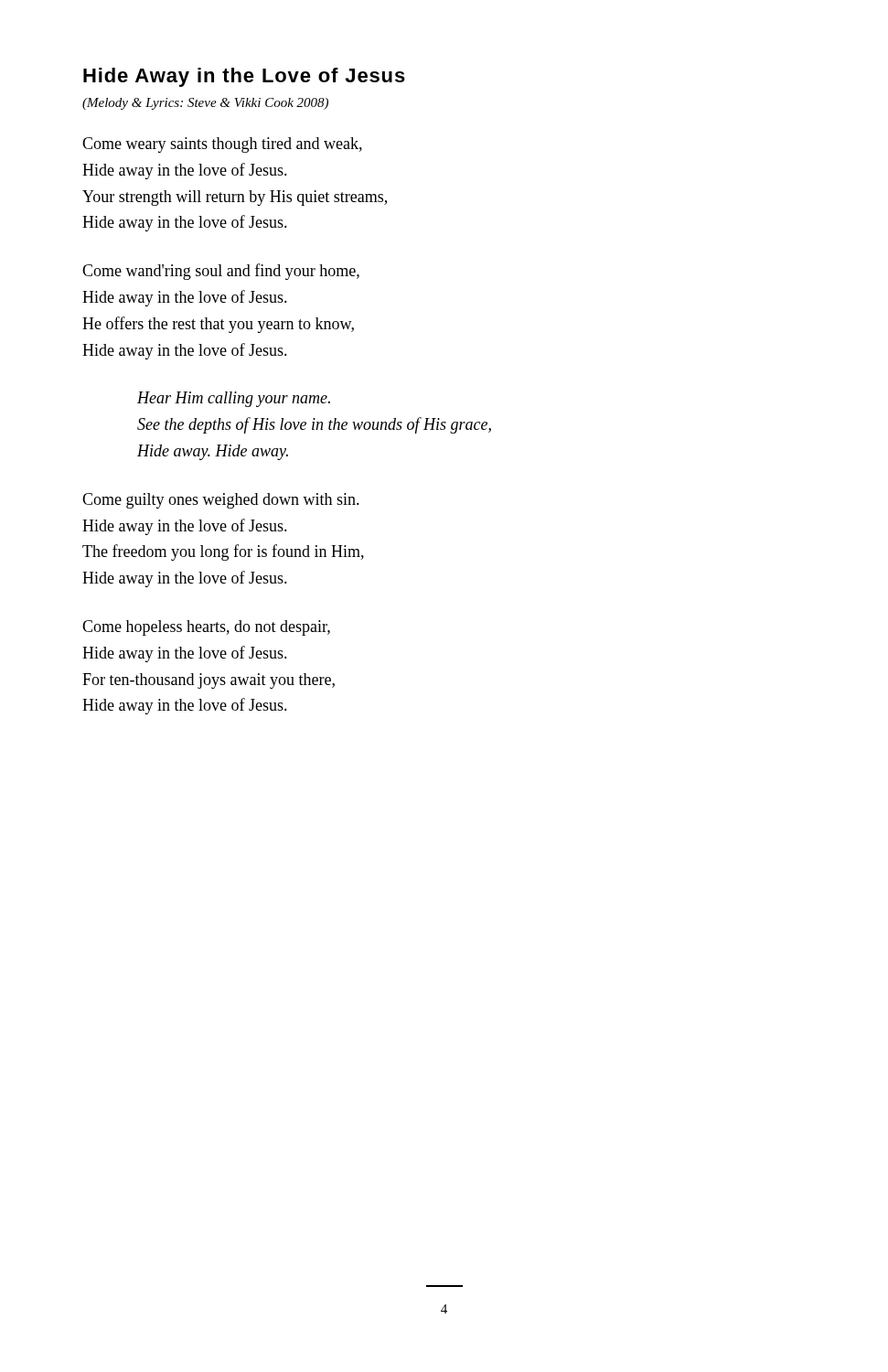Locate the text block containing "Come weary saints though"
This screenshot has width=888, height=1372.
(x=235, y=183)
